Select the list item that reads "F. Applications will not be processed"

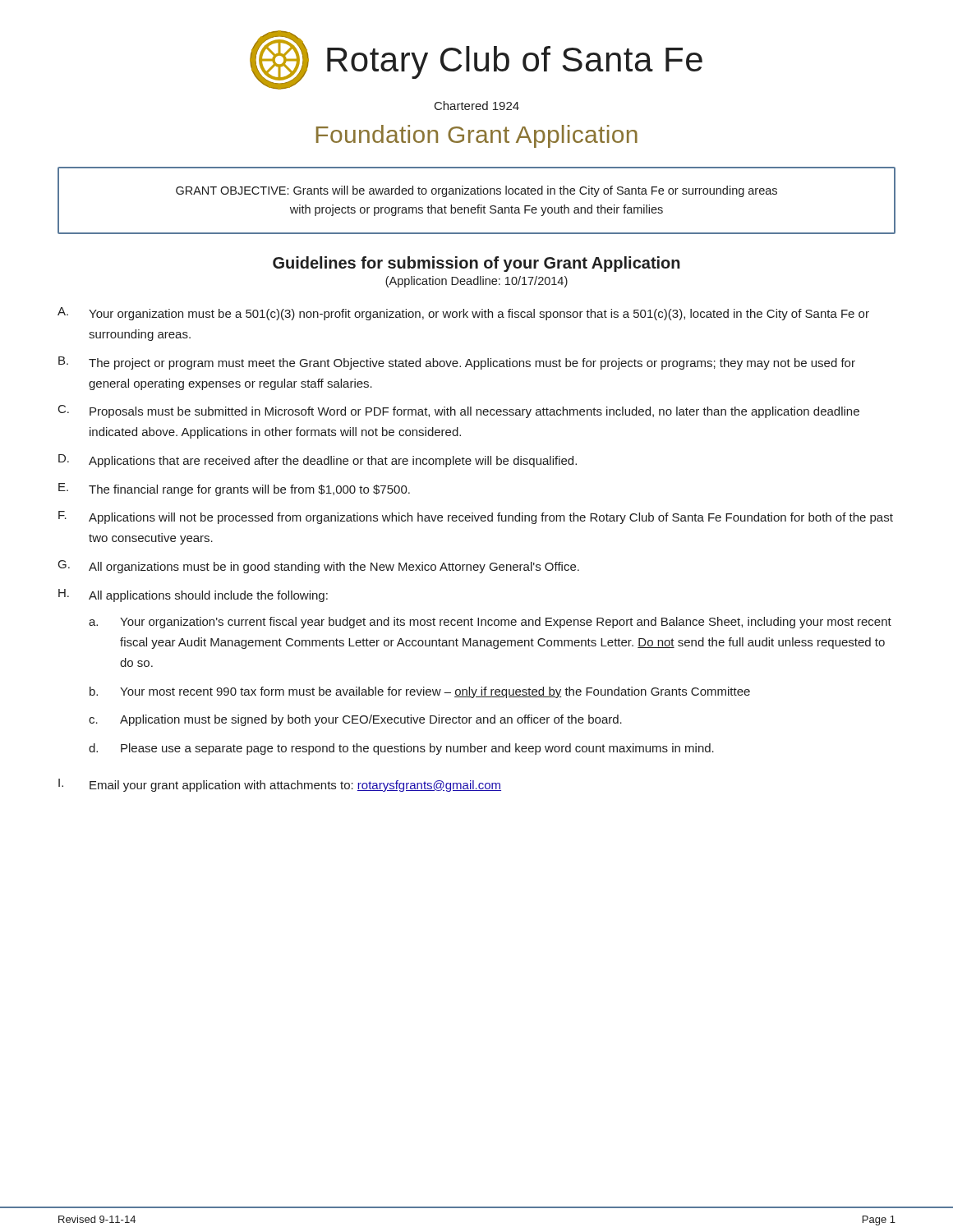pos(476,528)
